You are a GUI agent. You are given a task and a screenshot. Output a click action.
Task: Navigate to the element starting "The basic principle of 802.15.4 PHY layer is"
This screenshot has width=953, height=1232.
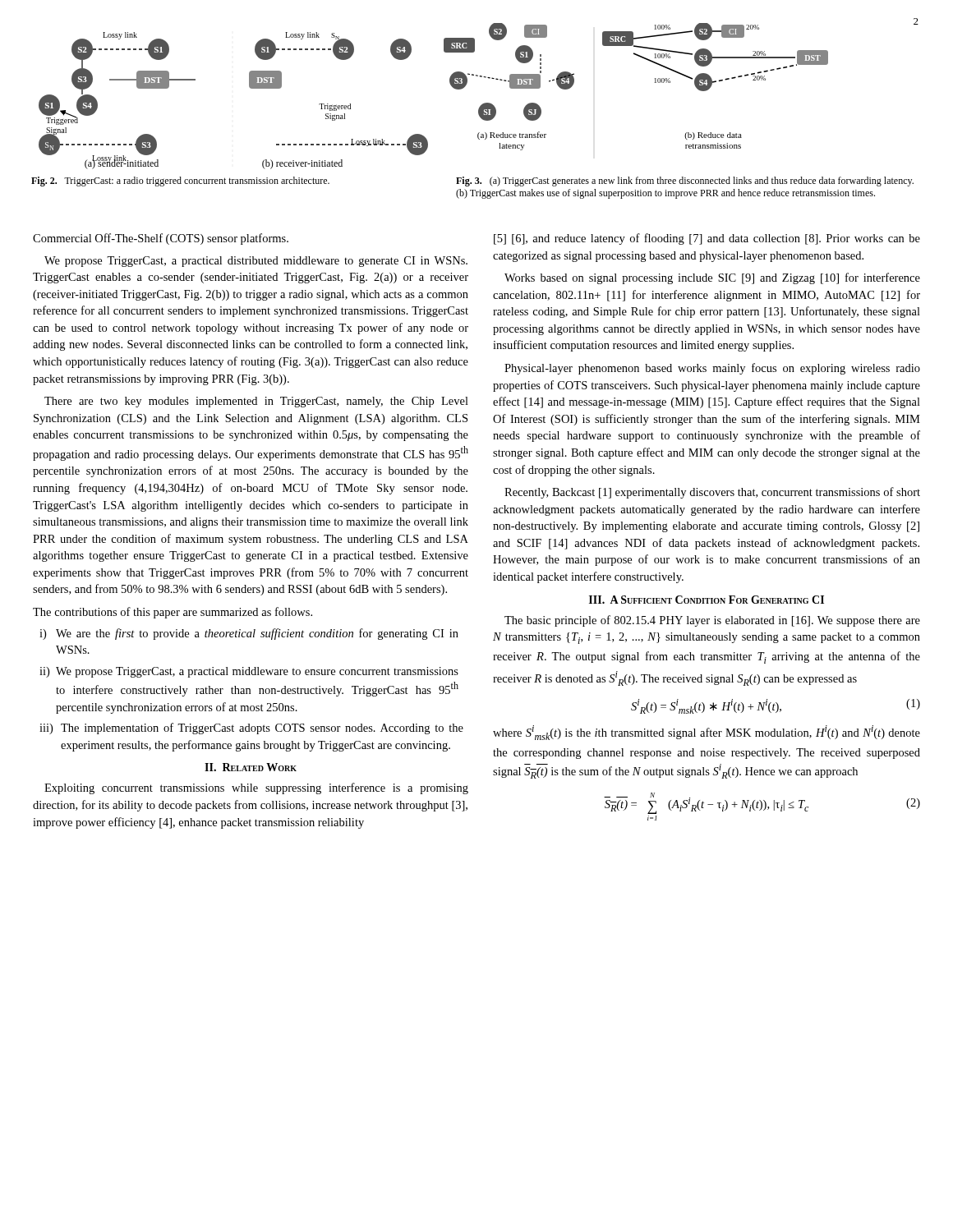[x=707, y=651]
